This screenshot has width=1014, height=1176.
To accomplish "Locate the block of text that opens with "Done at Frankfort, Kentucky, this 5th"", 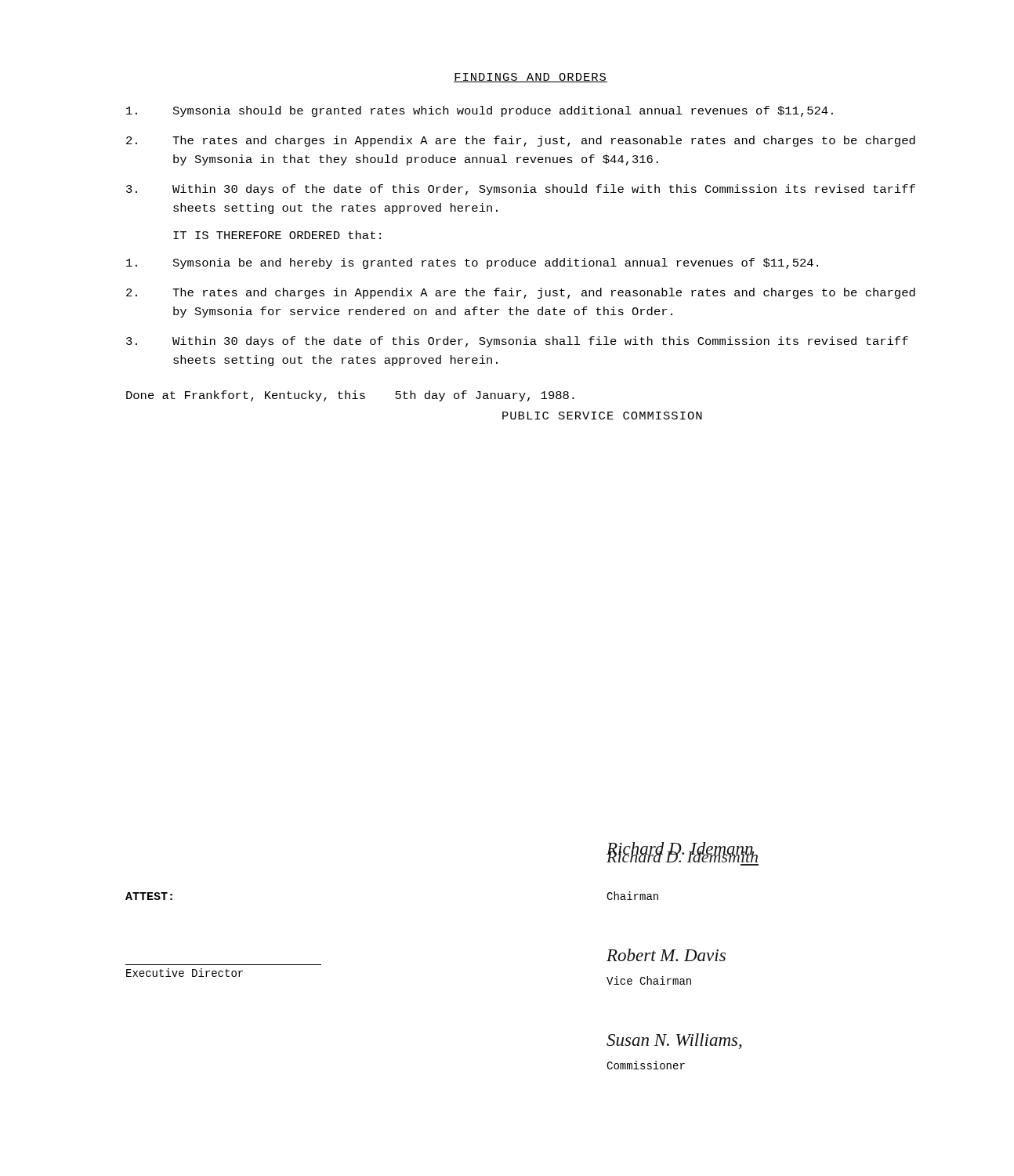I will click(351, 396).
